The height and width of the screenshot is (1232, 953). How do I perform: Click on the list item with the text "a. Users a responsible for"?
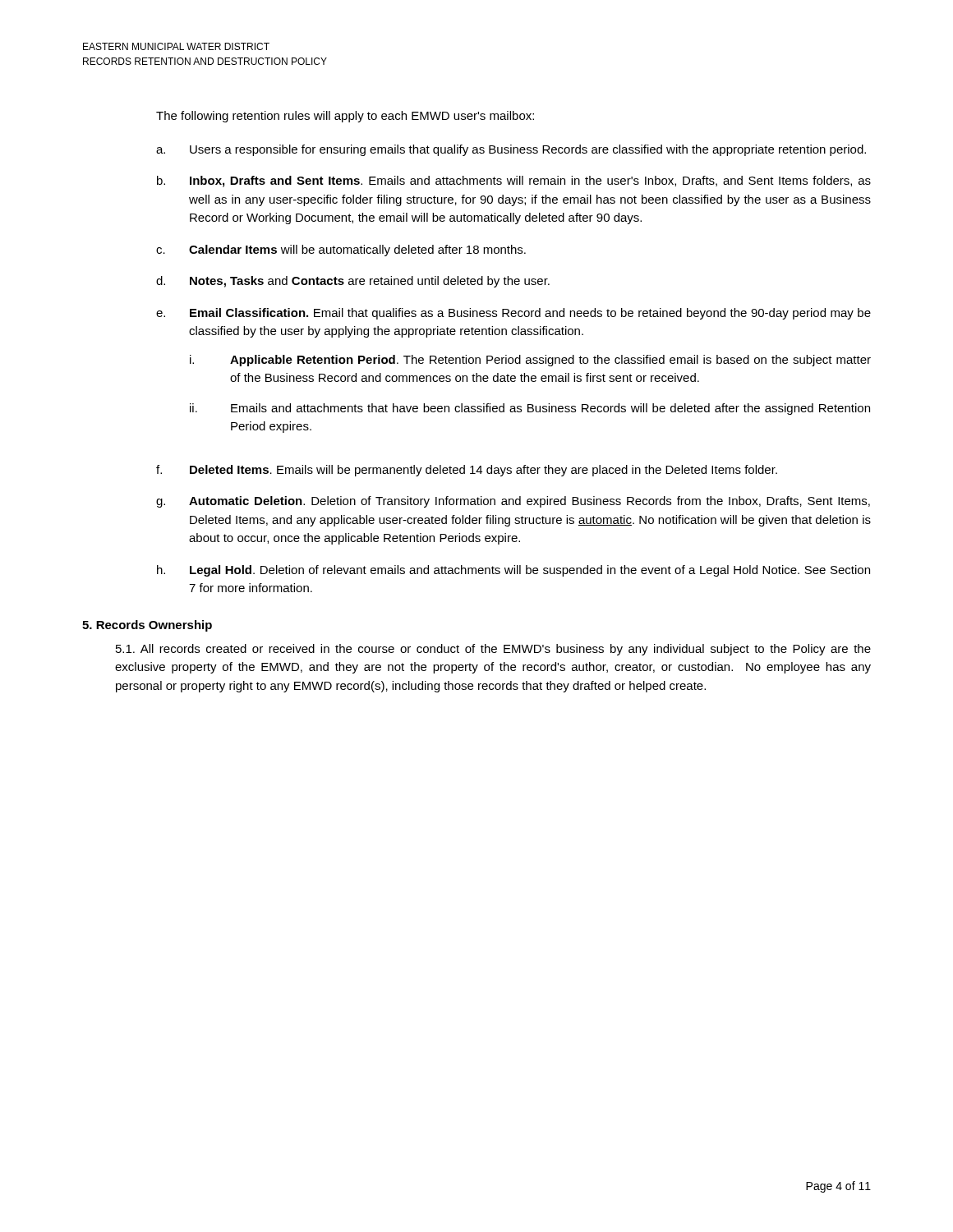point(513,149)
